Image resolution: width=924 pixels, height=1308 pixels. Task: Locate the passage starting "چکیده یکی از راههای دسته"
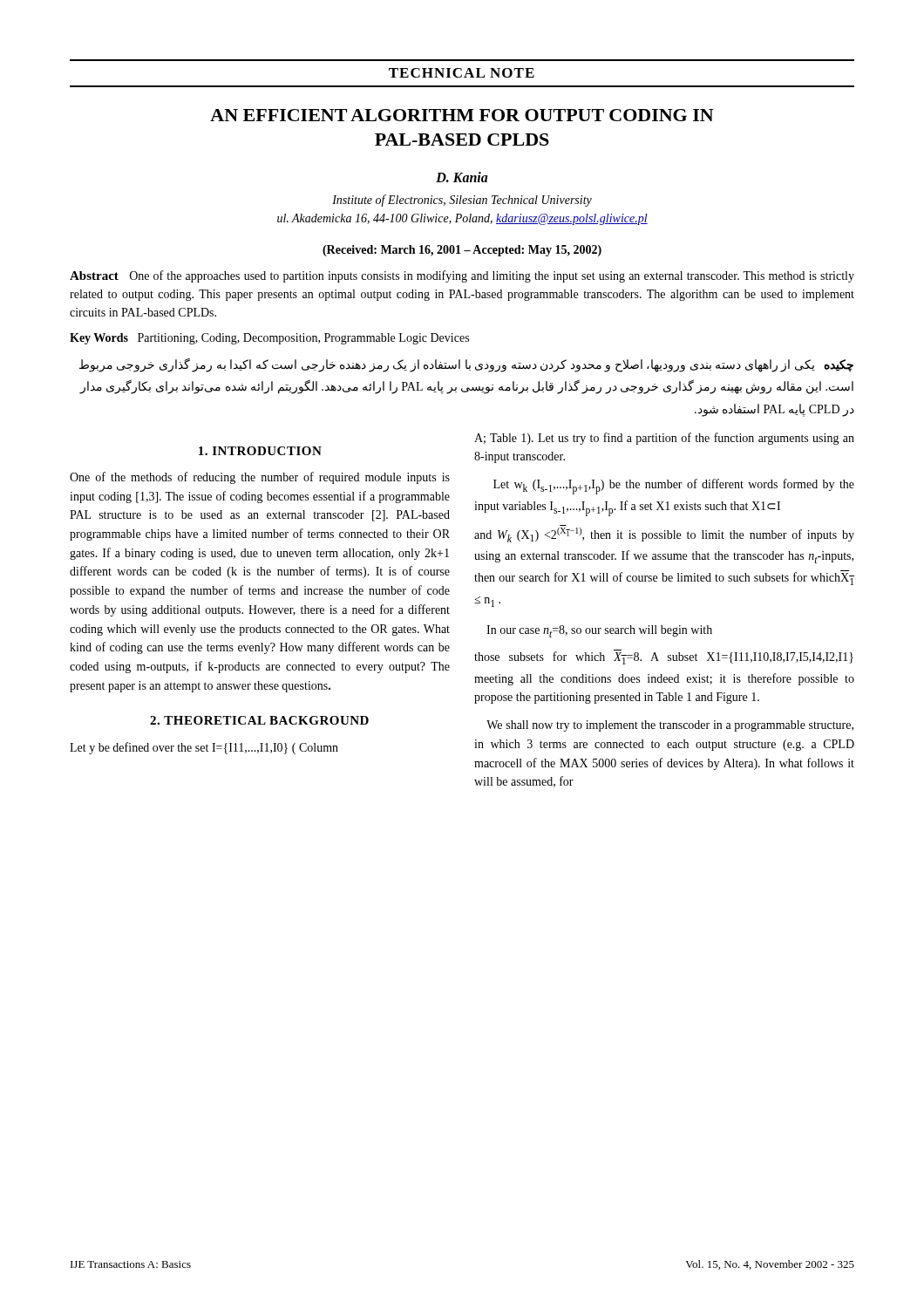(466, 387)
